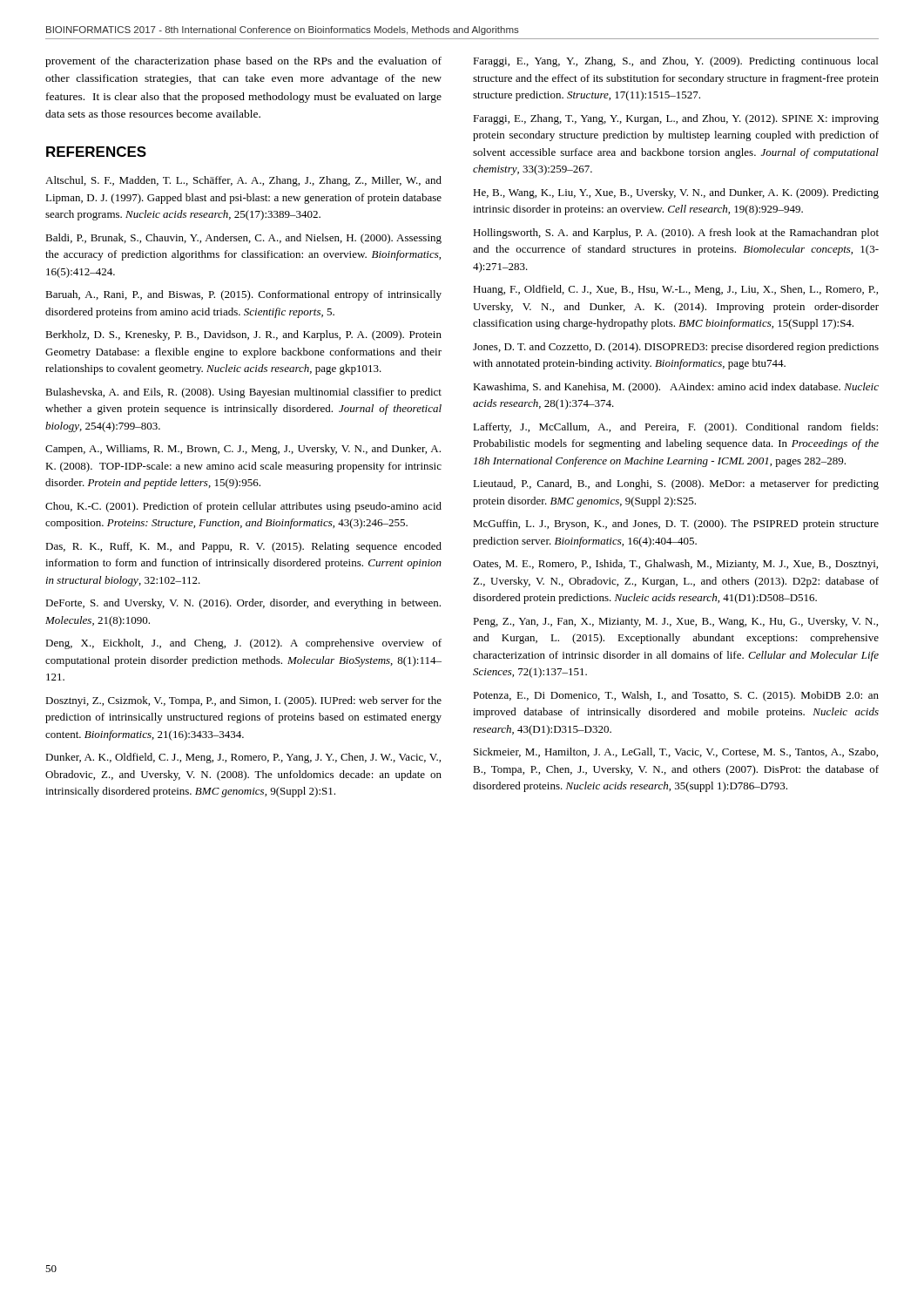The image size is (924, 1307).
Task: Find the list item with the text "Berkholz, D. S., Krenesky, P. B., Davidson, J."
Action: tap(243, 351)
